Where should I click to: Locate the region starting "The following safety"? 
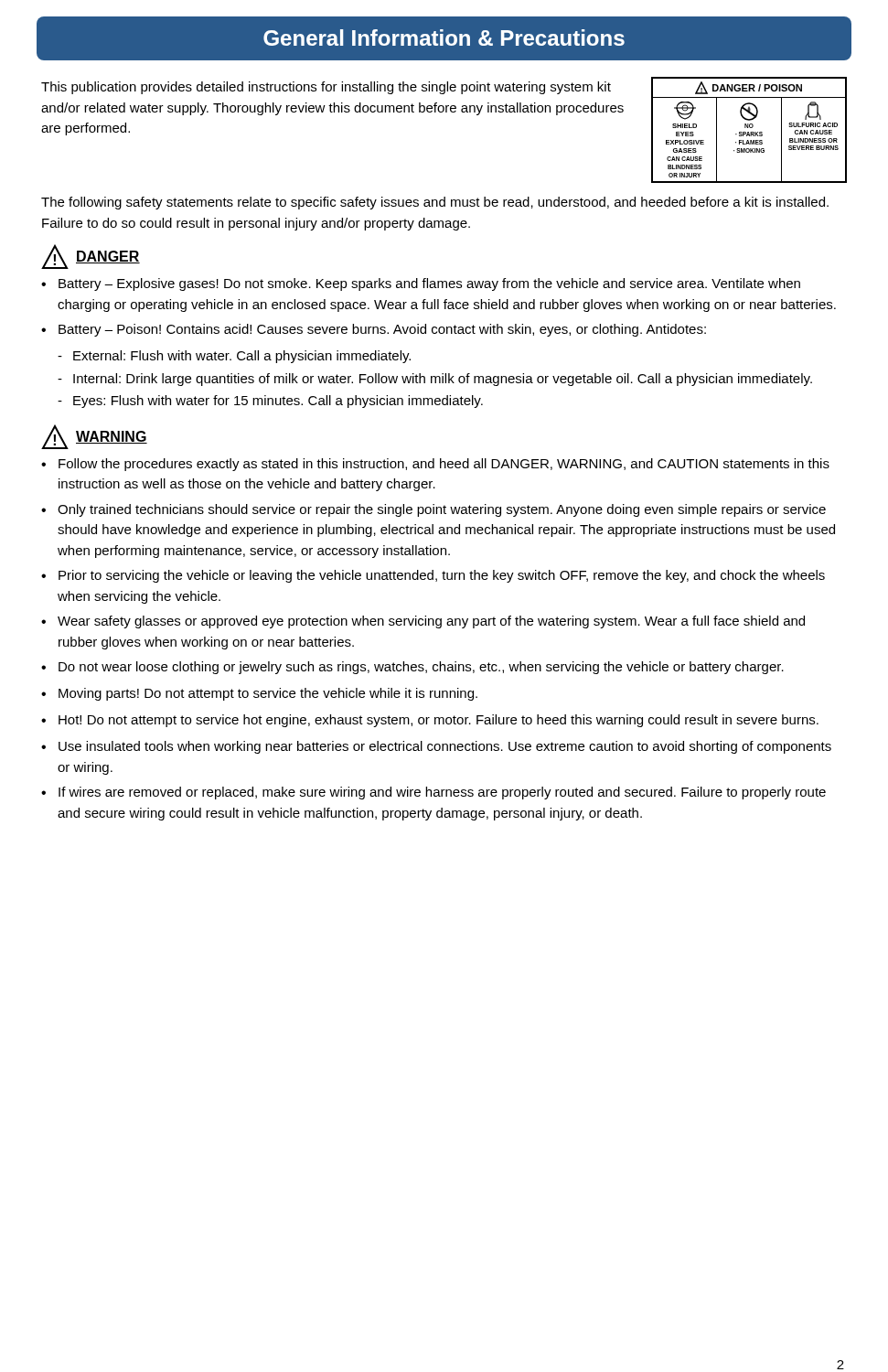pos(435,212)
